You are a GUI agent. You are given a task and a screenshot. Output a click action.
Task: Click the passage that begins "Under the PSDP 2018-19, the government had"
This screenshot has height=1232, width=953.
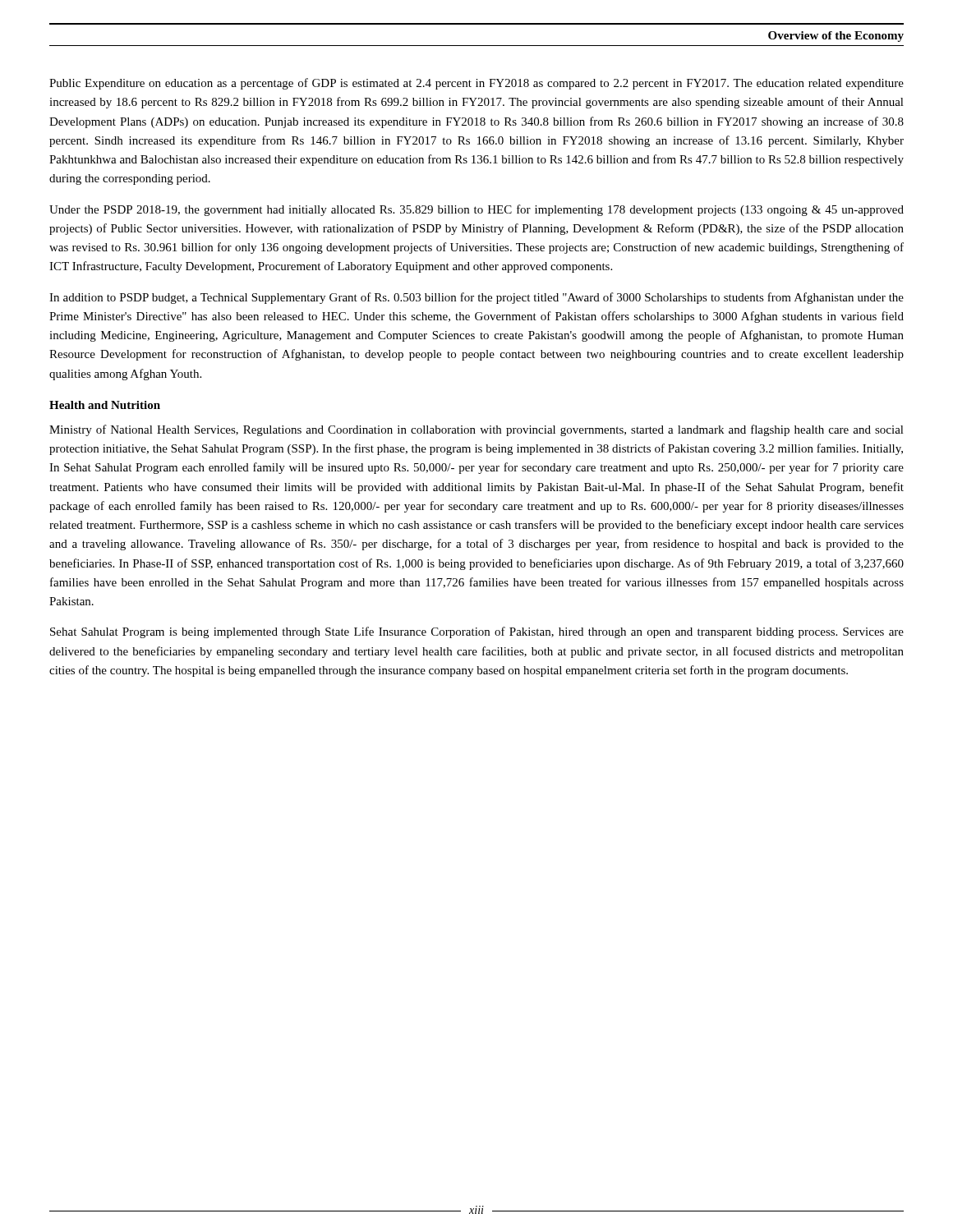coord(476,238)
